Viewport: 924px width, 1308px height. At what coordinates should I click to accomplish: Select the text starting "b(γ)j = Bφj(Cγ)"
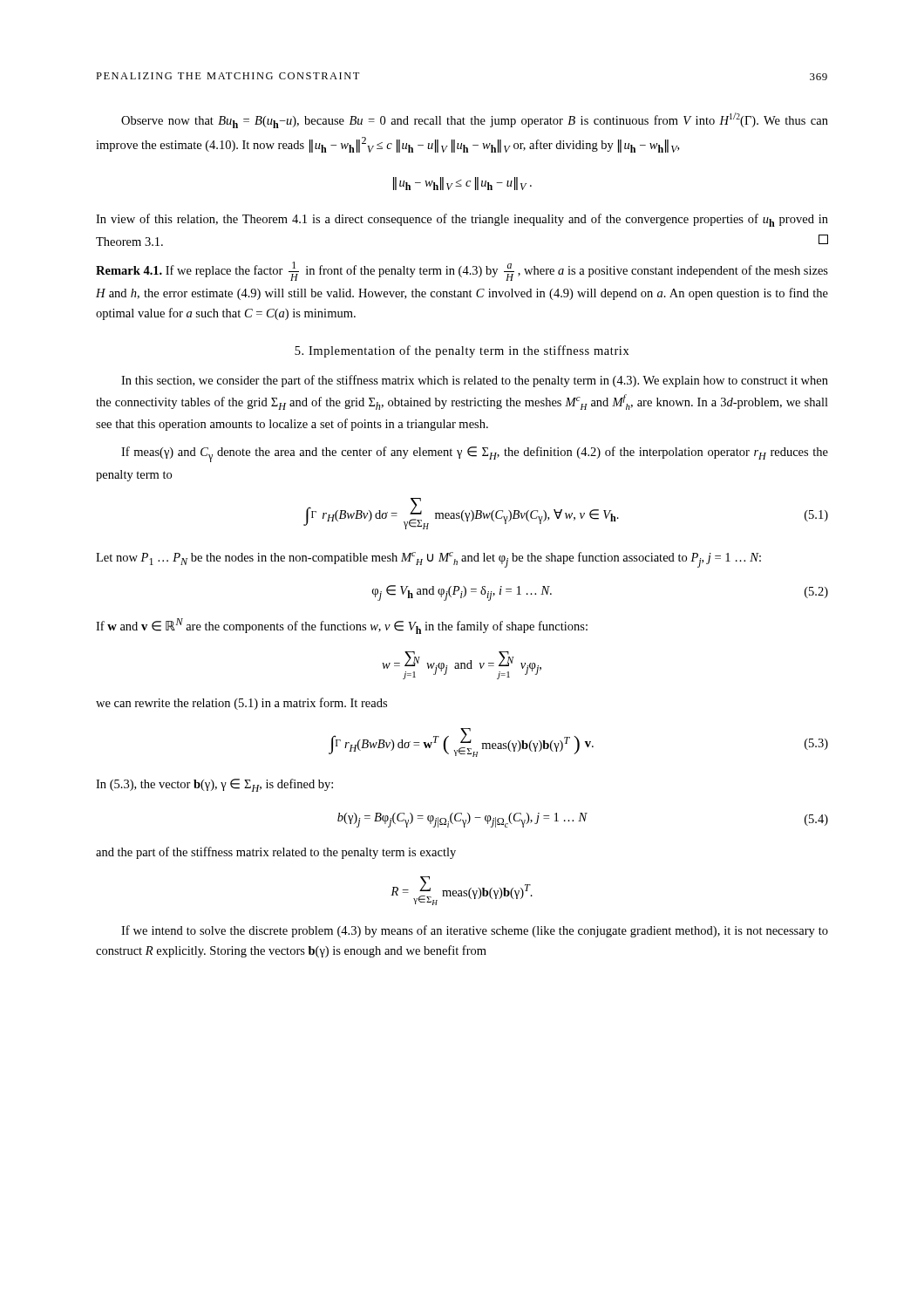click(462, 819)
